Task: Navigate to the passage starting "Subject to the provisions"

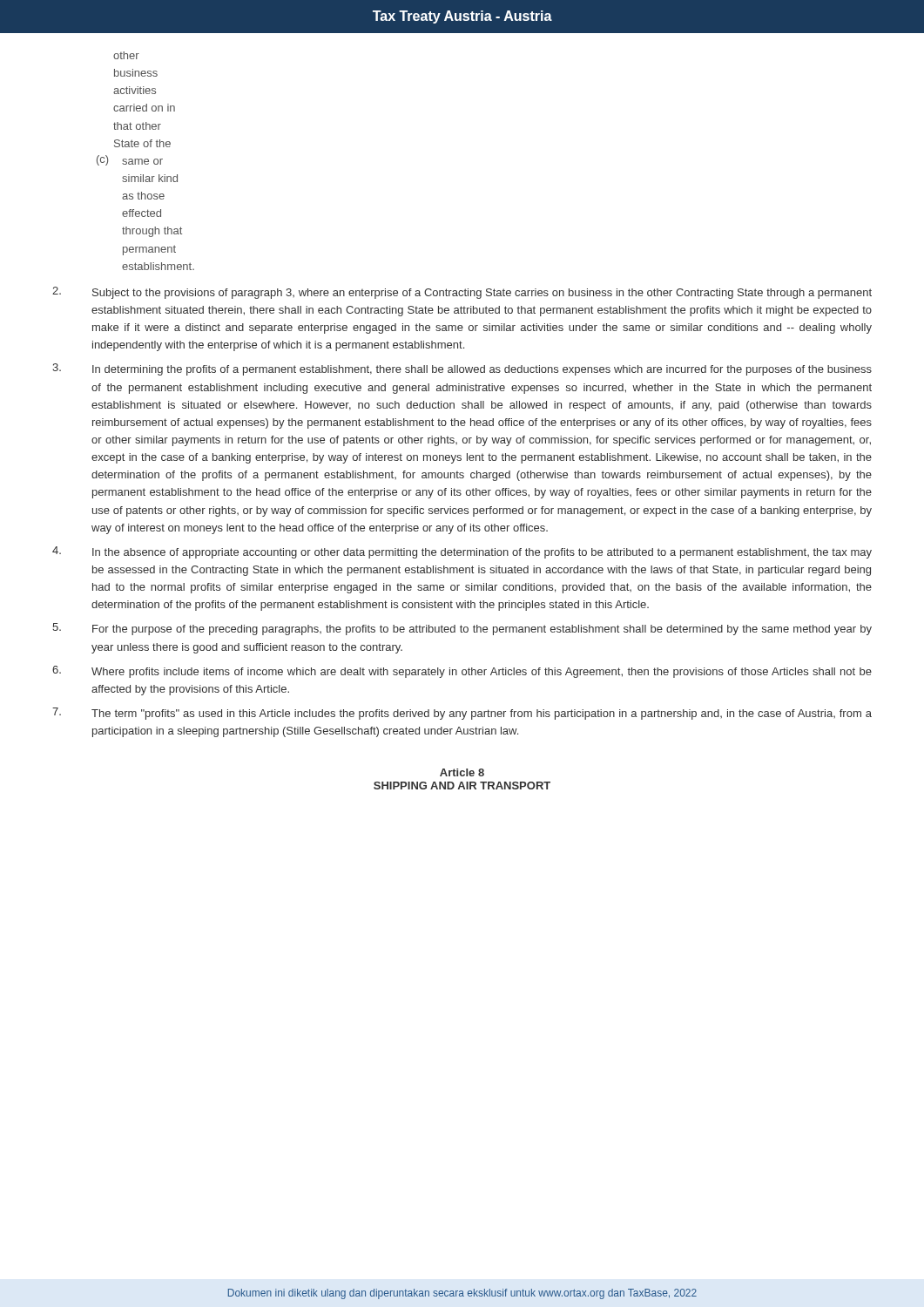Action: [462, 319]
